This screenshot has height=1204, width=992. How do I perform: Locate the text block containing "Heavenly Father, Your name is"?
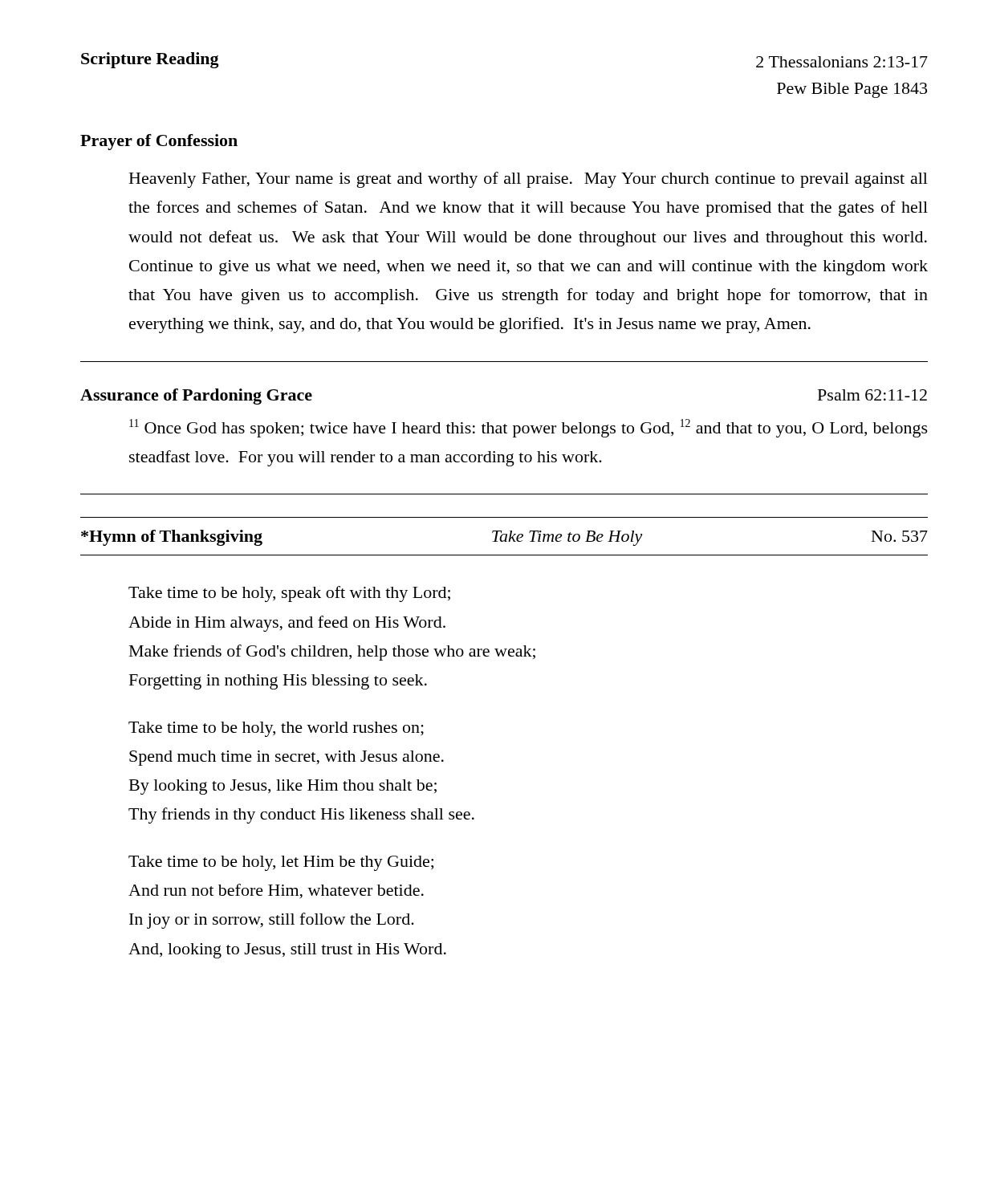click(x=528, y=251)
